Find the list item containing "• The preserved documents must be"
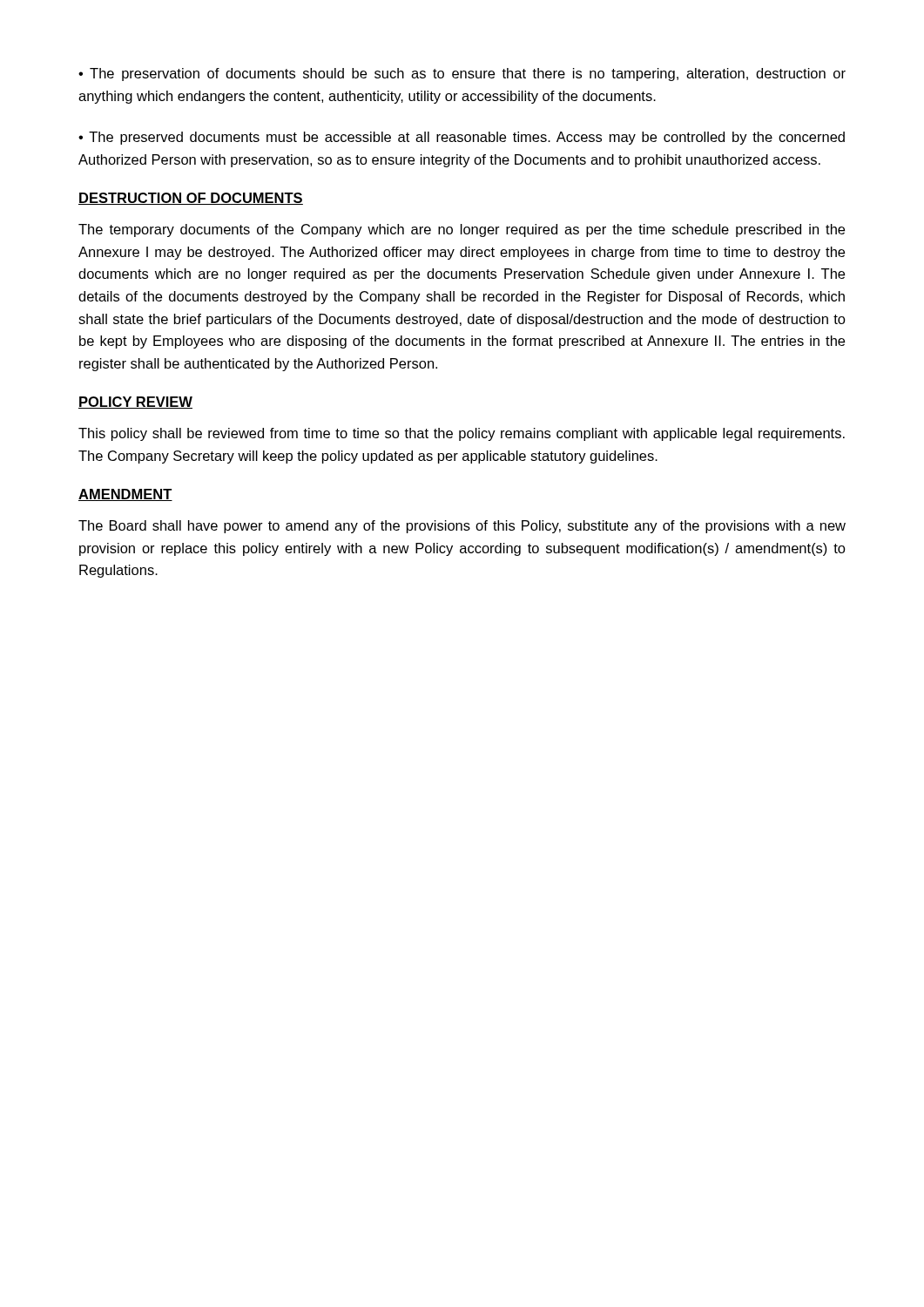 [x=462, y=148]
